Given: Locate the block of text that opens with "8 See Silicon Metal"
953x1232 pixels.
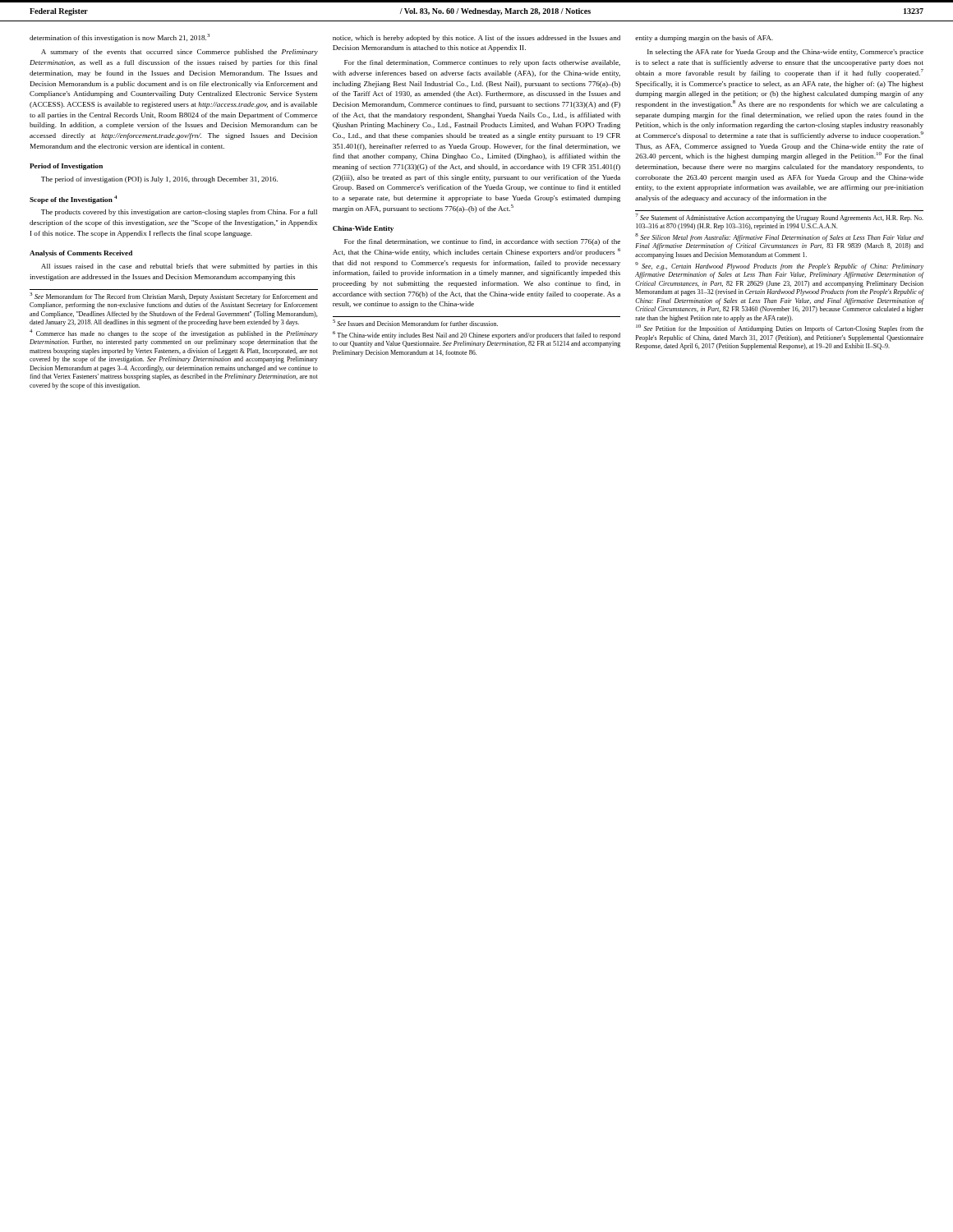Looking at the screenshot, I should tap(779, 246).
